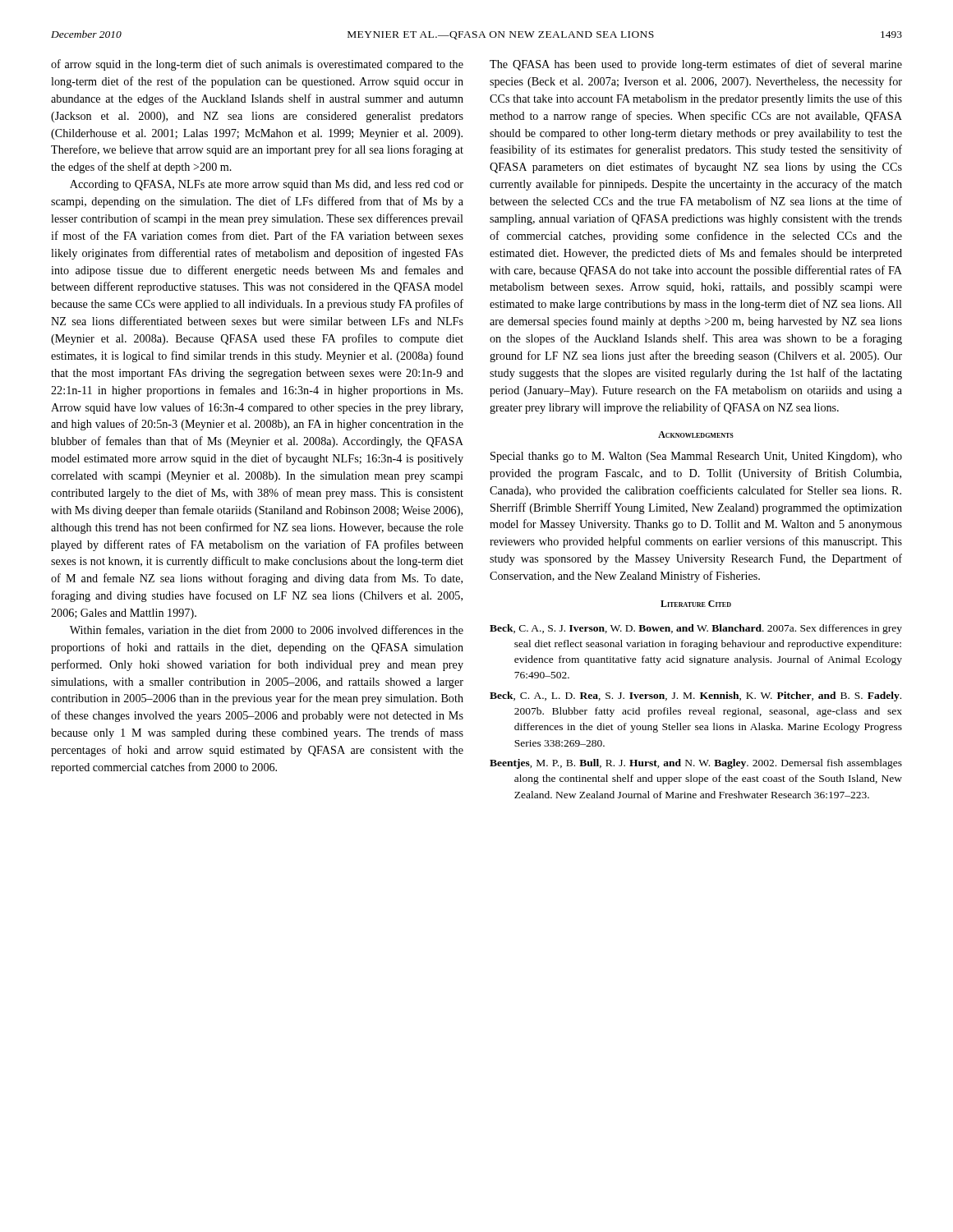Navigate to the text block starting "Beentjes, M. P., B. Bull, R. J."

coord(696,778)
